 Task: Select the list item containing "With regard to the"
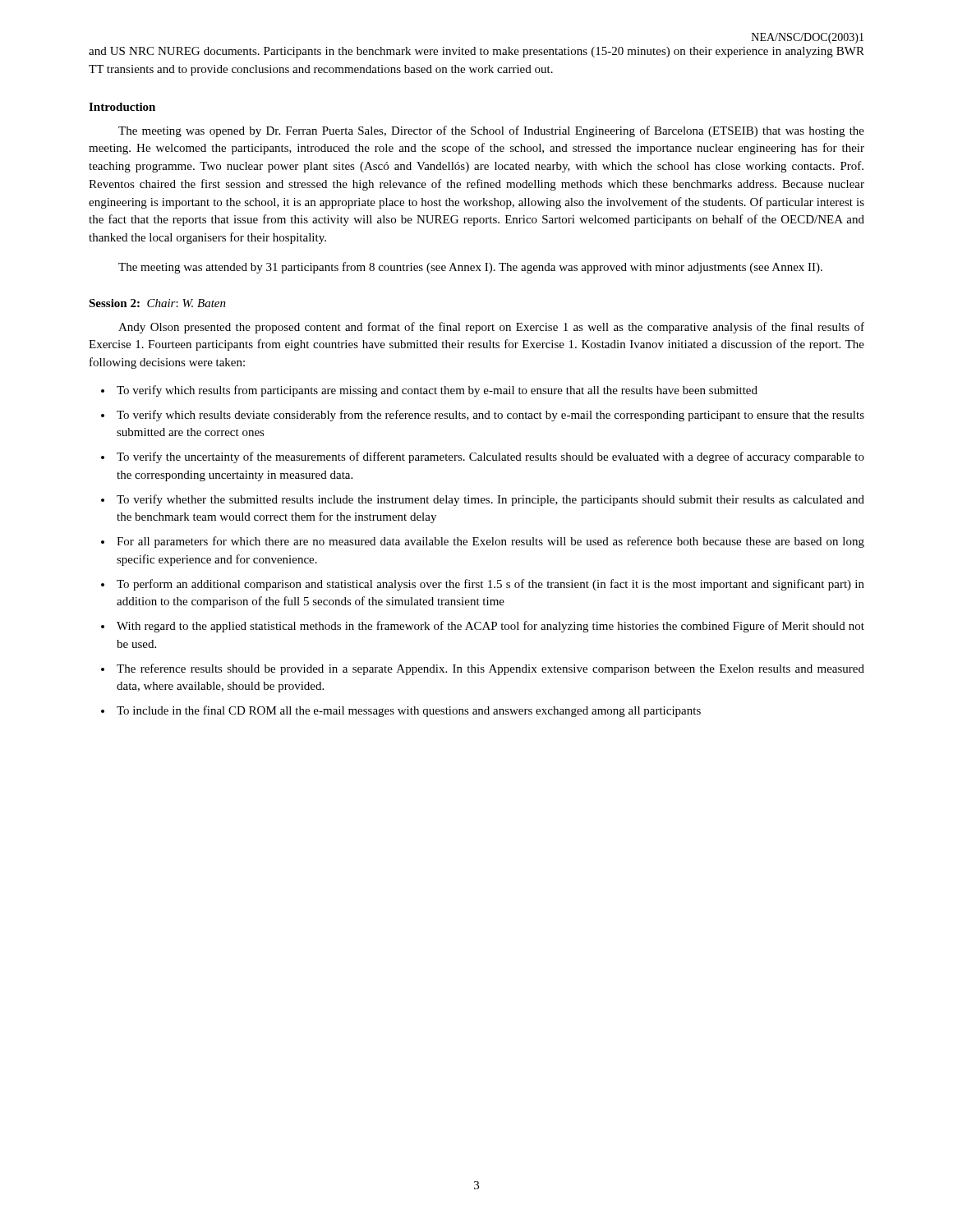(x=490, y=635)
